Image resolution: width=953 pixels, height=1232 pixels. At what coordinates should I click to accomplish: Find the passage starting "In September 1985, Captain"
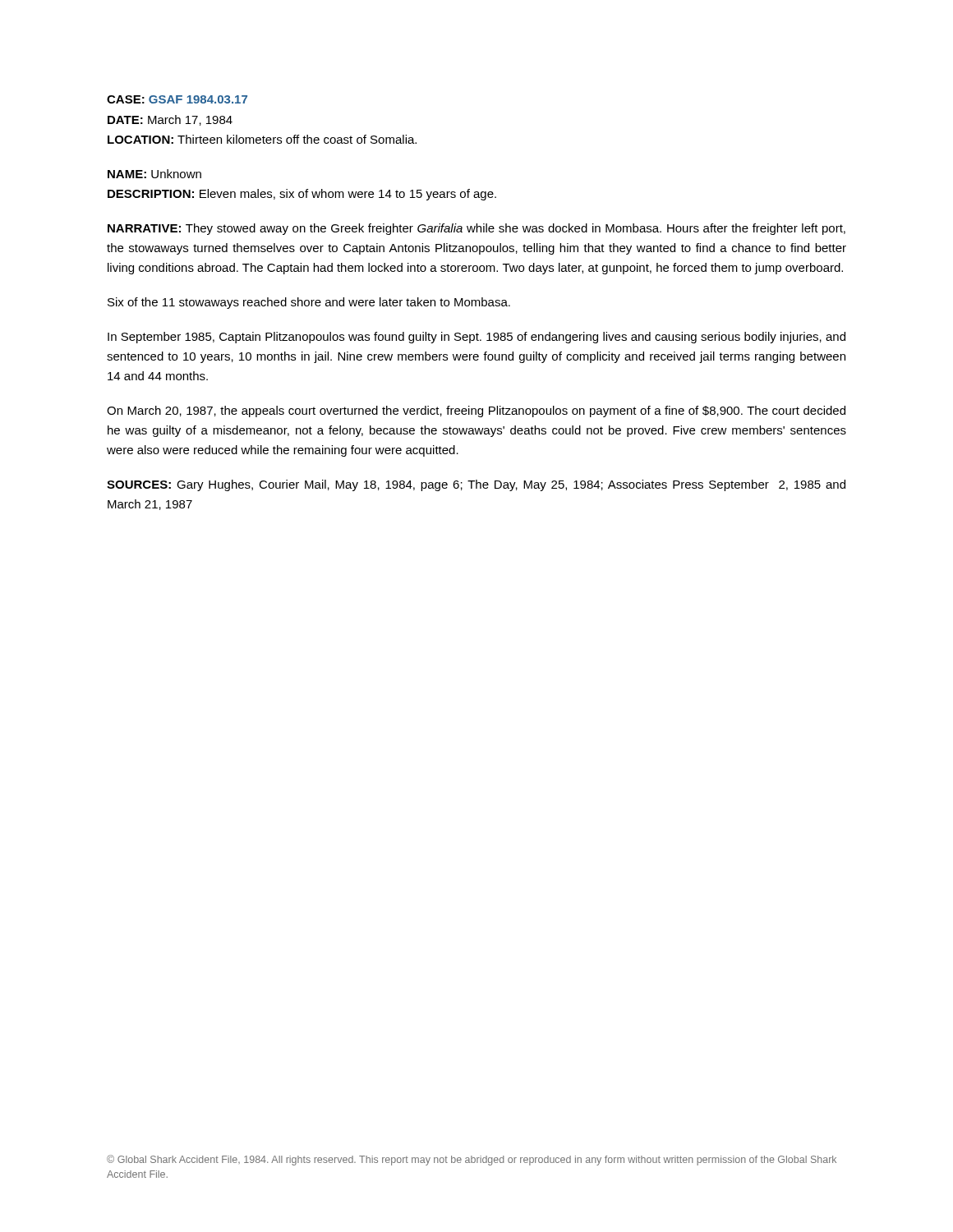[x=476, y=356]
